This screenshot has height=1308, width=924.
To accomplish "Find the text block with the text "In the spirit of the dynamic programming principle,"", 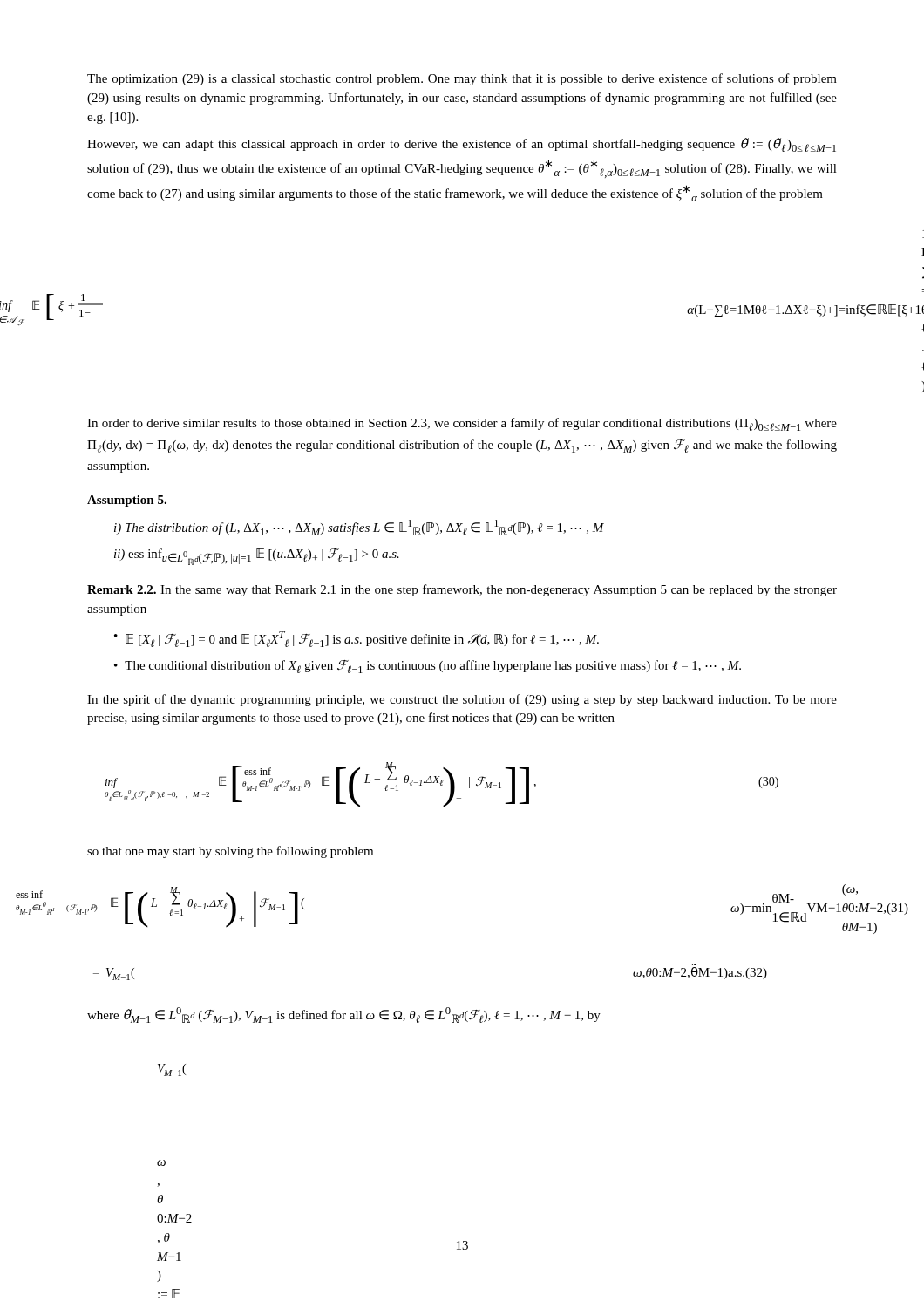I will click(x=462, y=708).
